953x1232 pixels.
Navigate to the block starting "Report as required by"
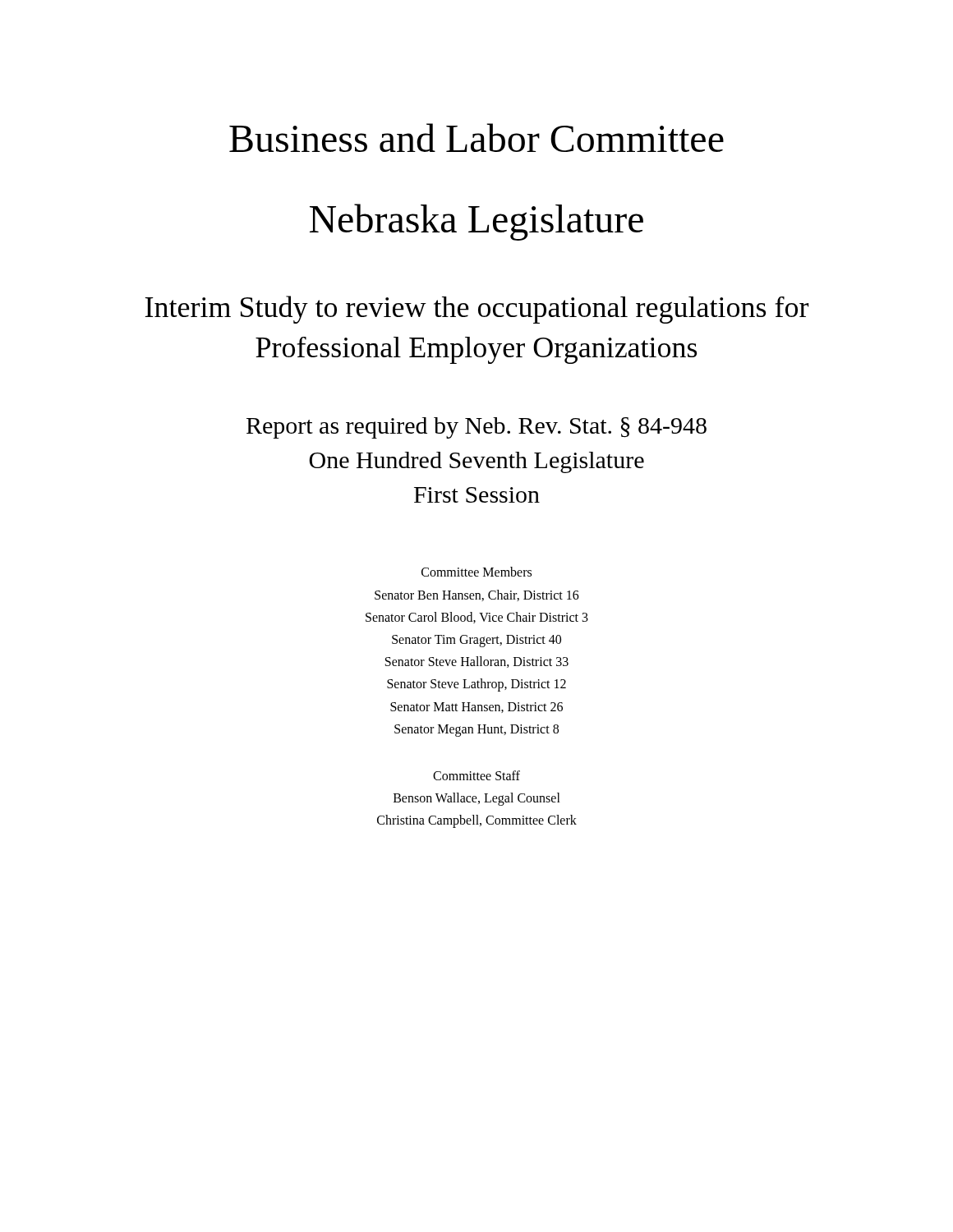tap(476, 460)
